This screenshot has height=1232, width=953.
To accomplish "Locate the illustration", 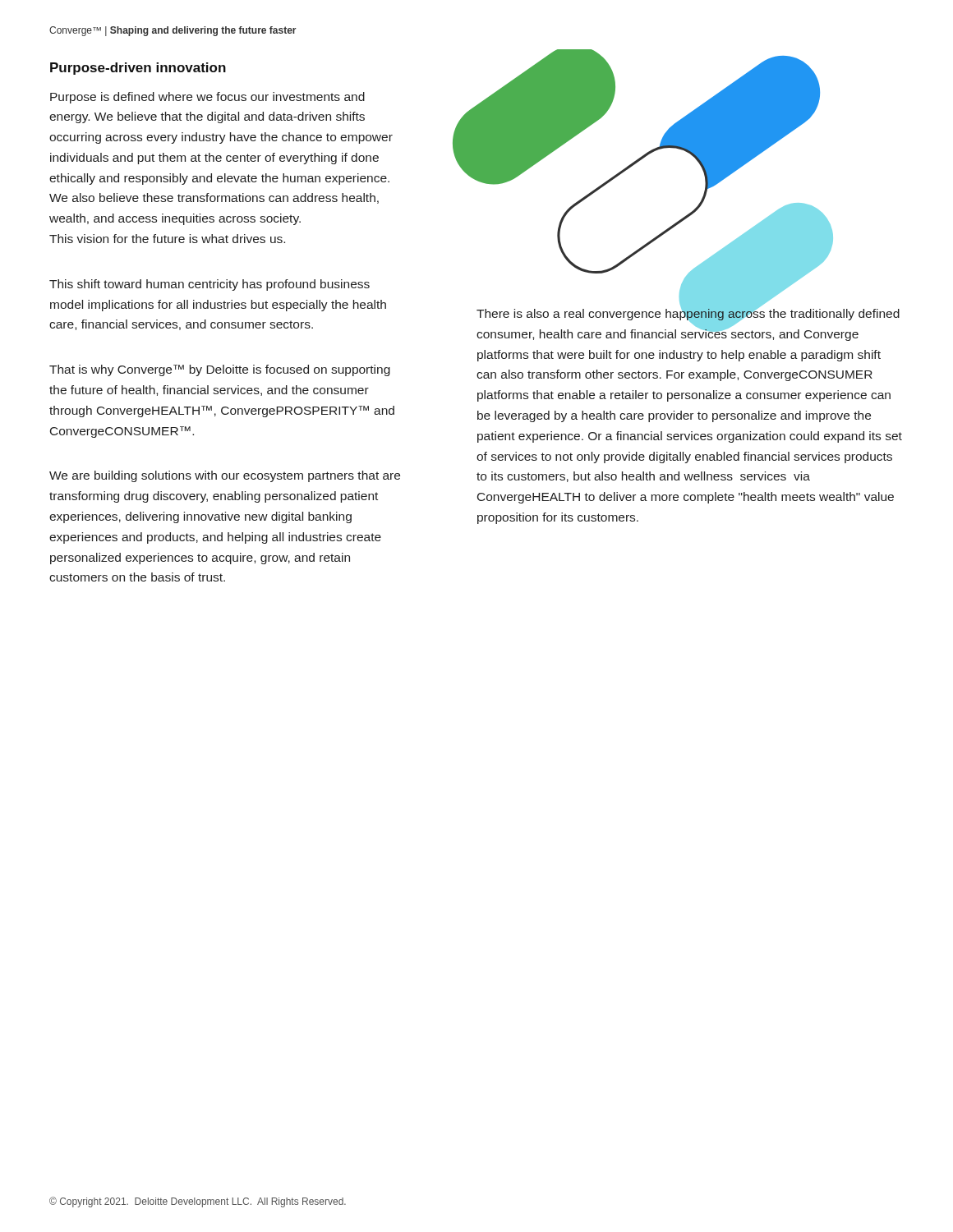I will [x=674, y=193].
